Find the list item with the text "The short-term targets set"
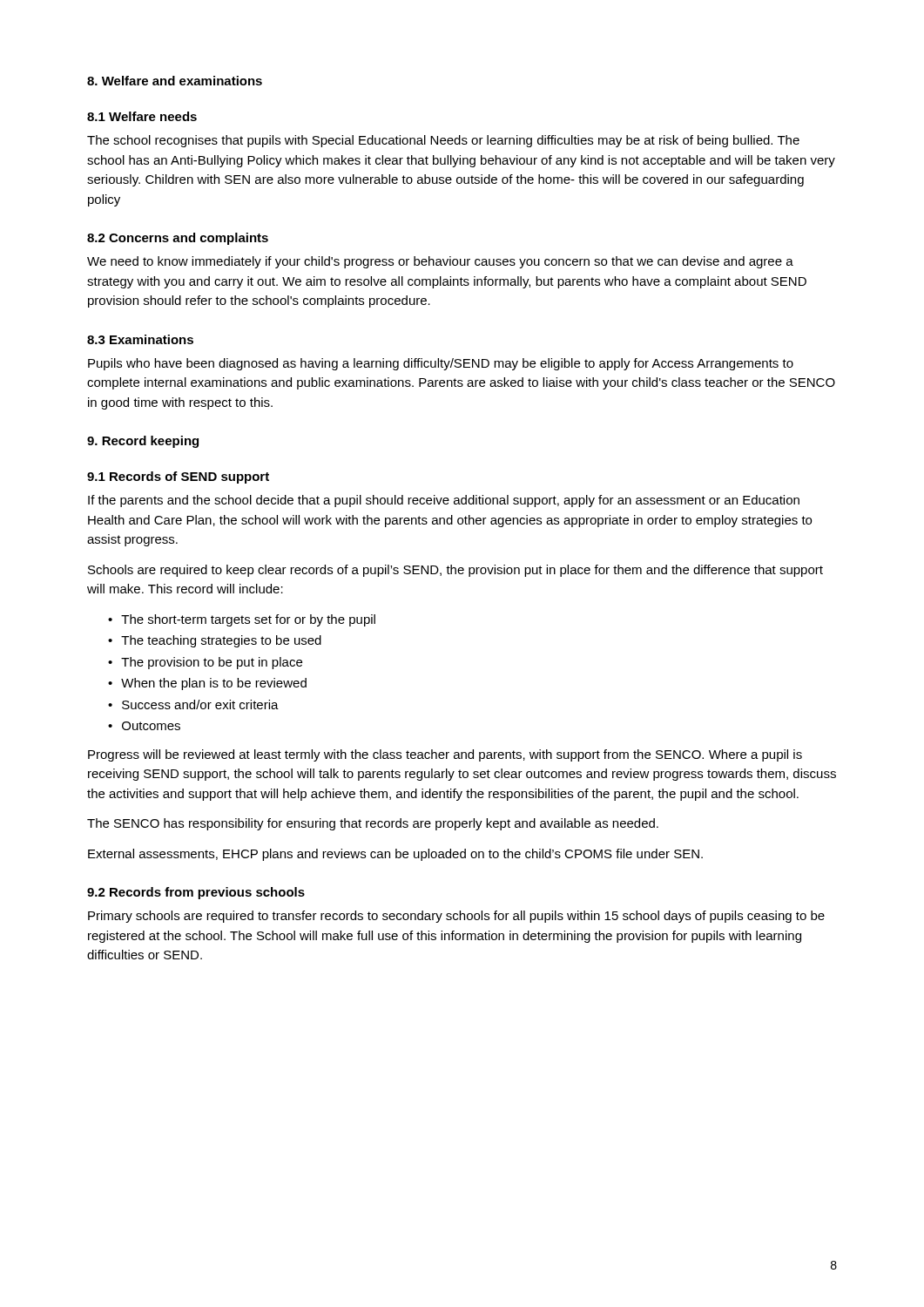This screenshot has height=1307, width=924. coord(249,619)
